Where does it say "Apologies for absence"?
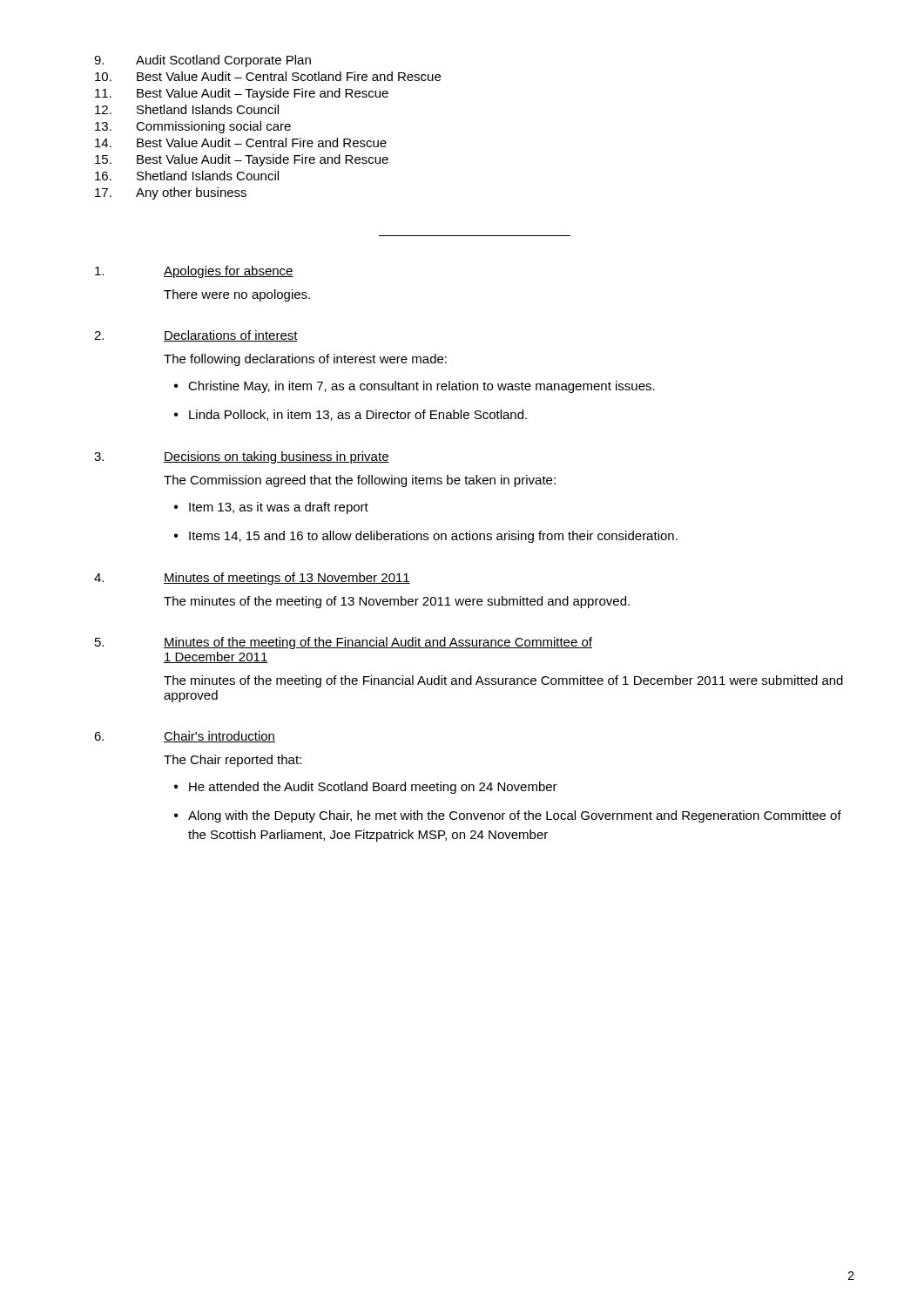Image resolution: width=924 pixels, height=1307 pixels. 228,271
